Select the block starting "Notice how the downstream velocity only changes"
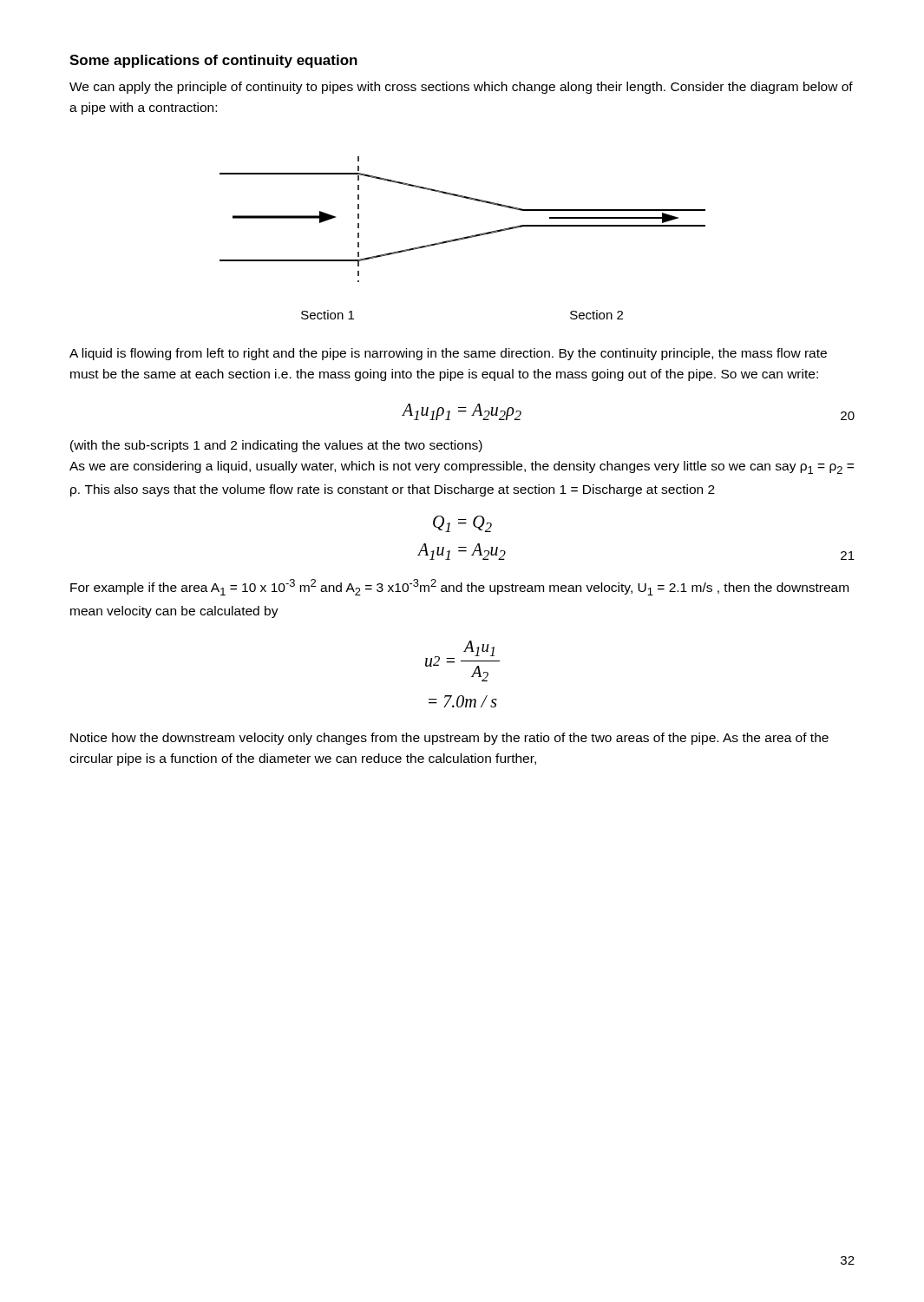This screenshot has height=1302, width=924. [449, 748]
